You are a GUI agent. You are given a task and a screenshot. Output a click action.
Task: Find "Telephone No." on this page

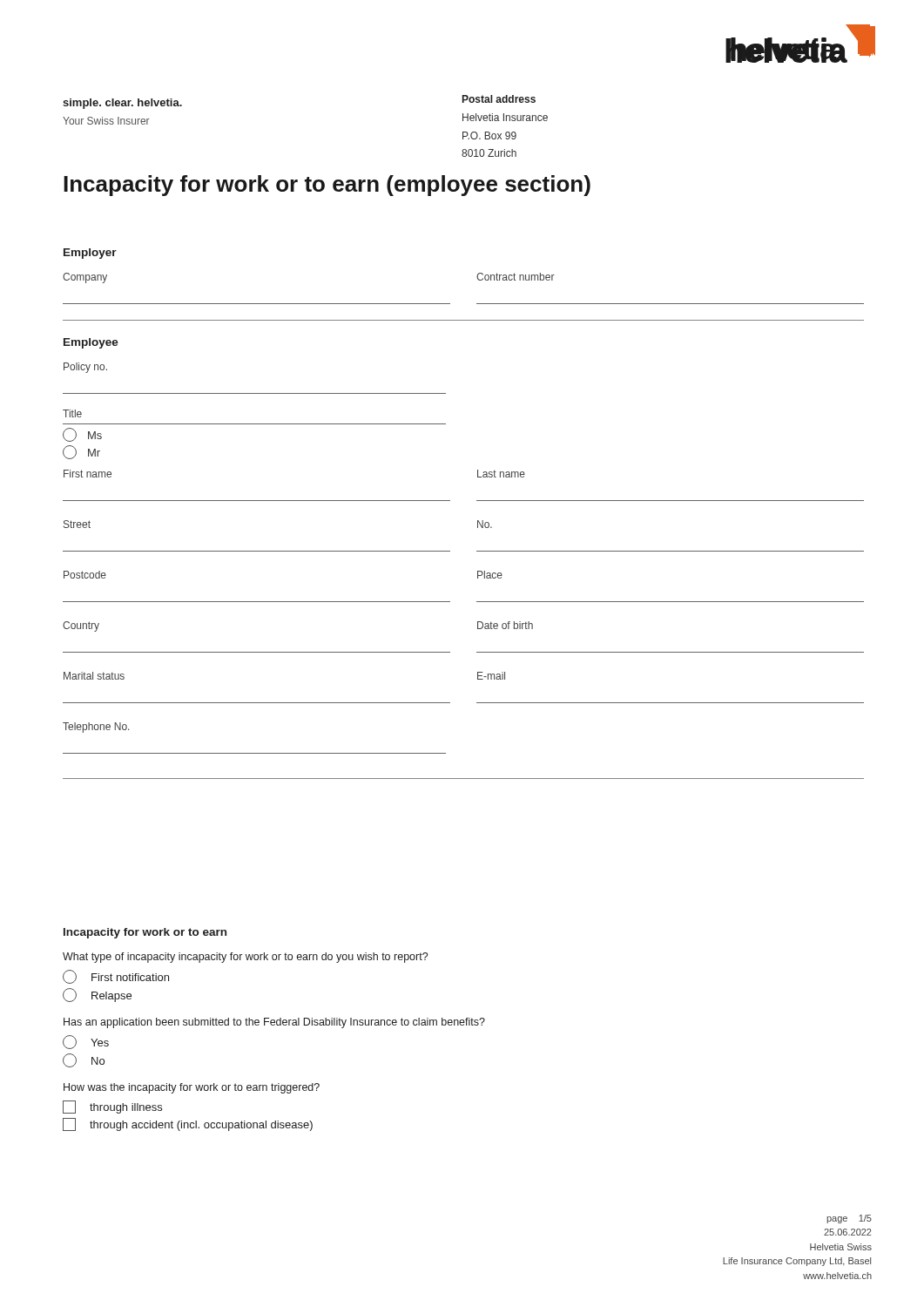pyautogui.click(x=96, y=727)
